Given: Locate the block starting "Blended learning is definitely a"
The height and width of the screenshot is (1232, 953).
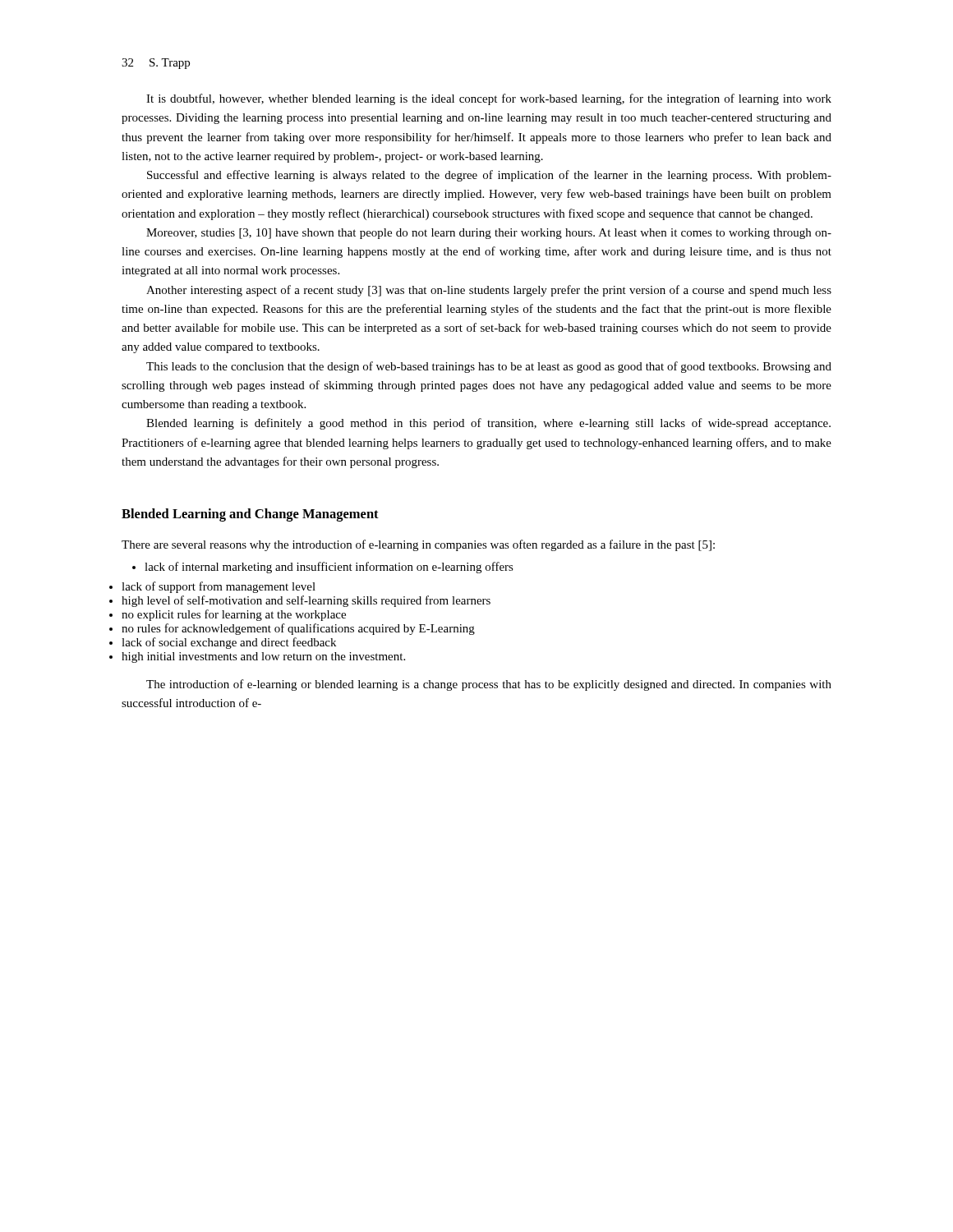Looking at the screenshot, I should click(x=476, y=443).
